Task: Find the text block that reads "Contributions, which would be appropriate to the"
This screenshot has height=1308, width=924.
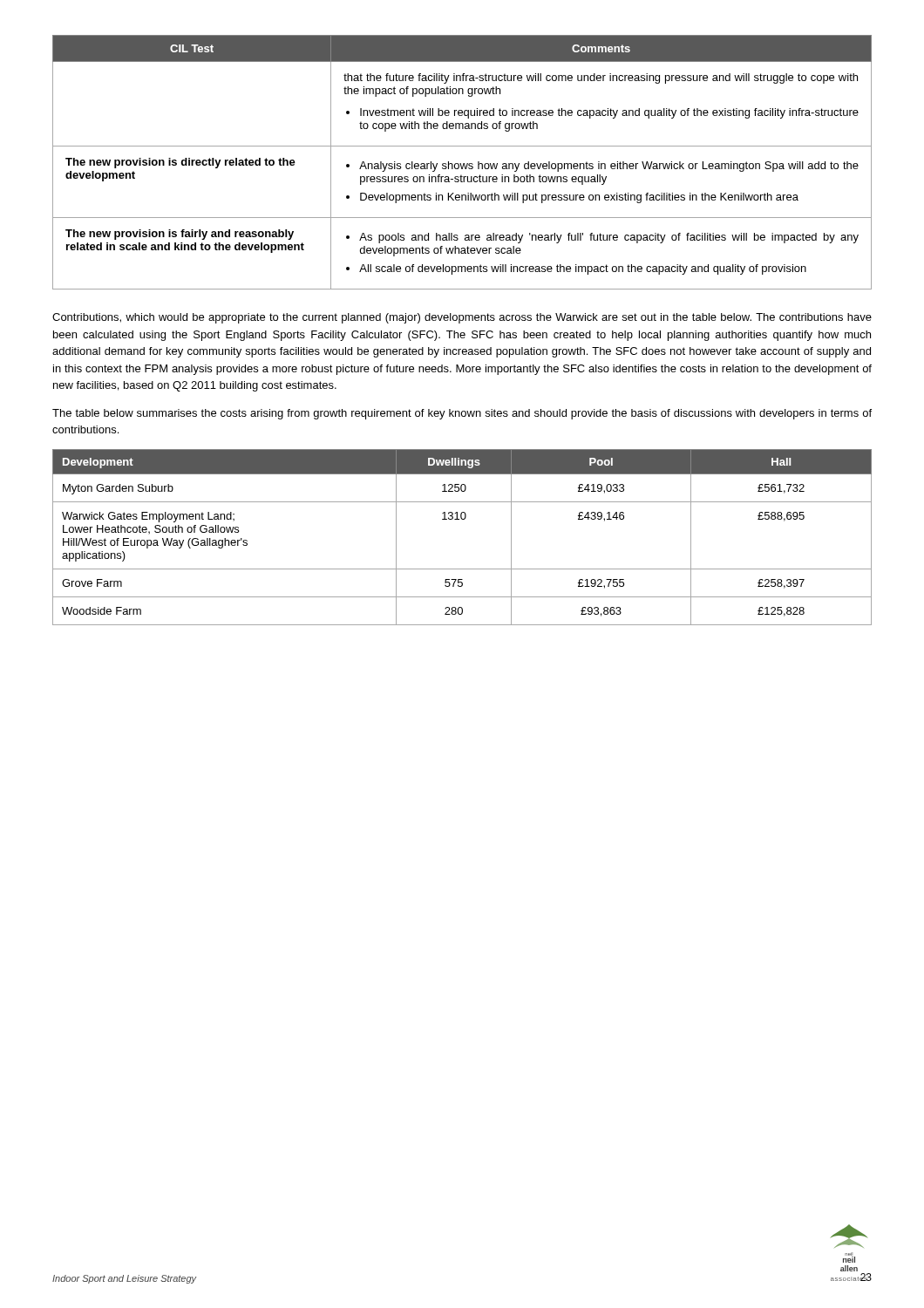Action: pos(462,351)
